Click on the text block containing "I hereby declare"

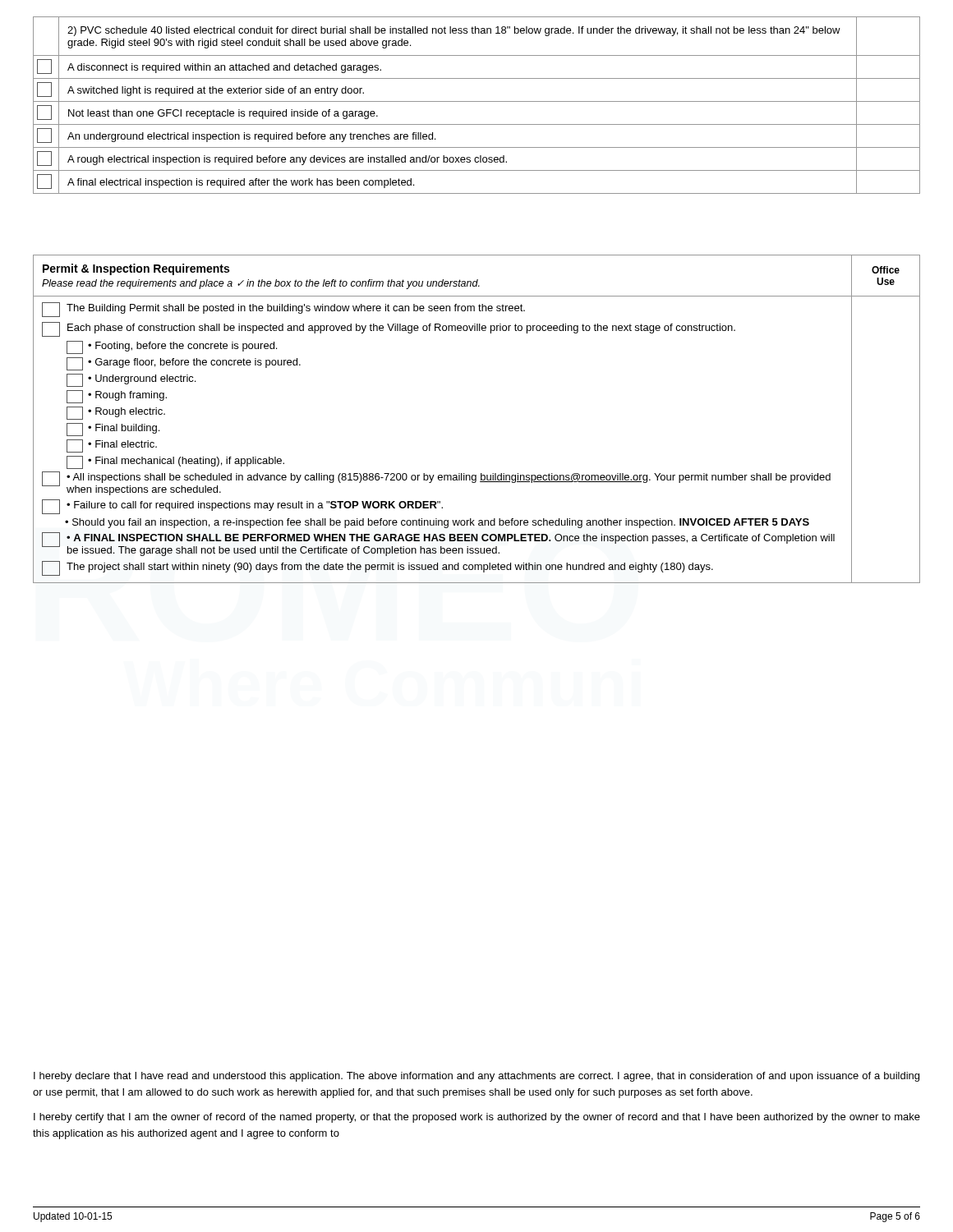pos(476,1105)
